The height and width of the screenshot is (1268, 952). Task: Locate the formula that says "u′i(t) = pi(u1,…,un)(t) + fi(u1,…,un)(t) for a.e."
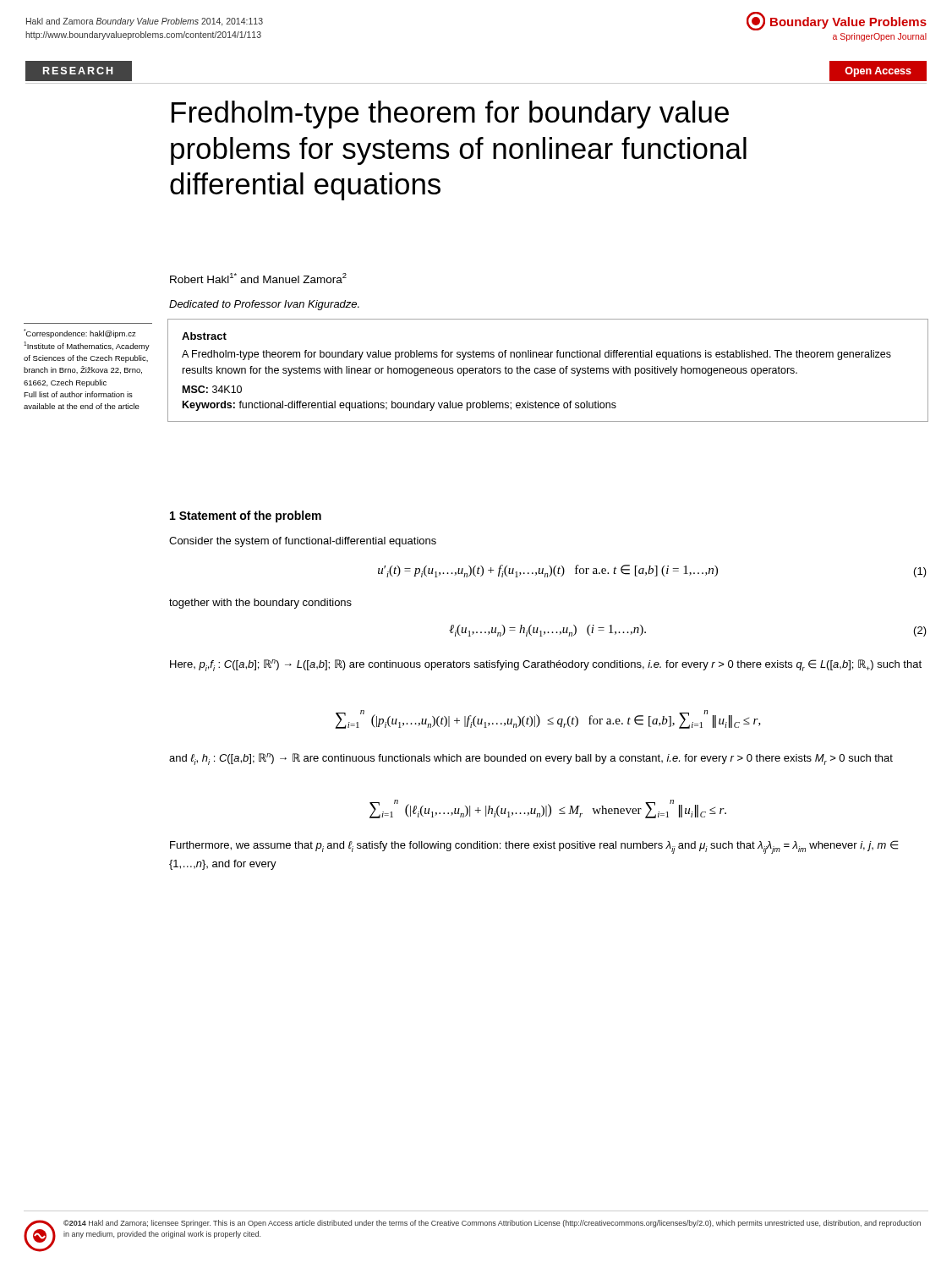pyautogui.click(x=652, y=571)
